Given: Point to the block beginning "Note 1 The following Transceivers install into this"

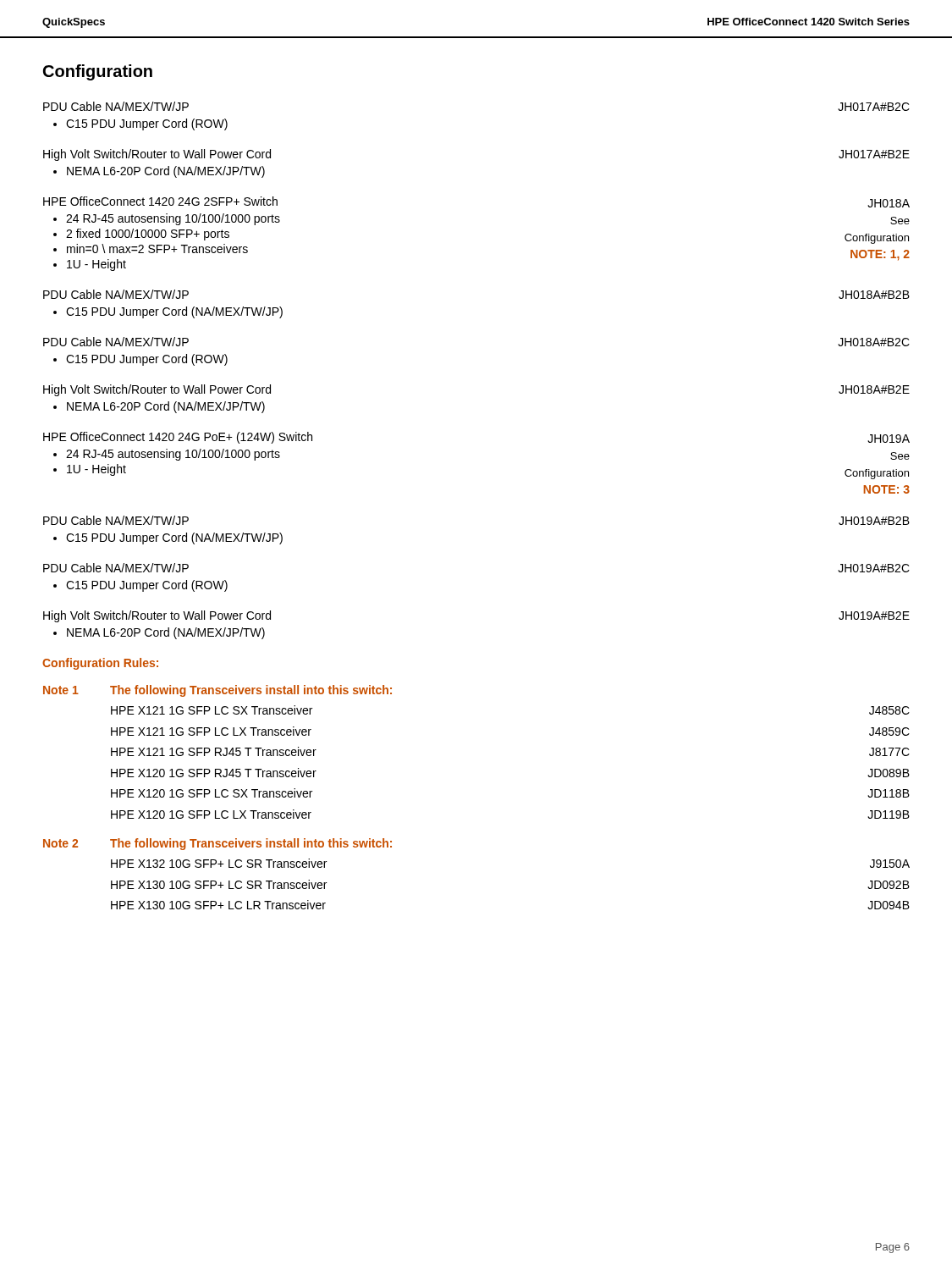Looking at the screenshot, I should click(217, 691).
